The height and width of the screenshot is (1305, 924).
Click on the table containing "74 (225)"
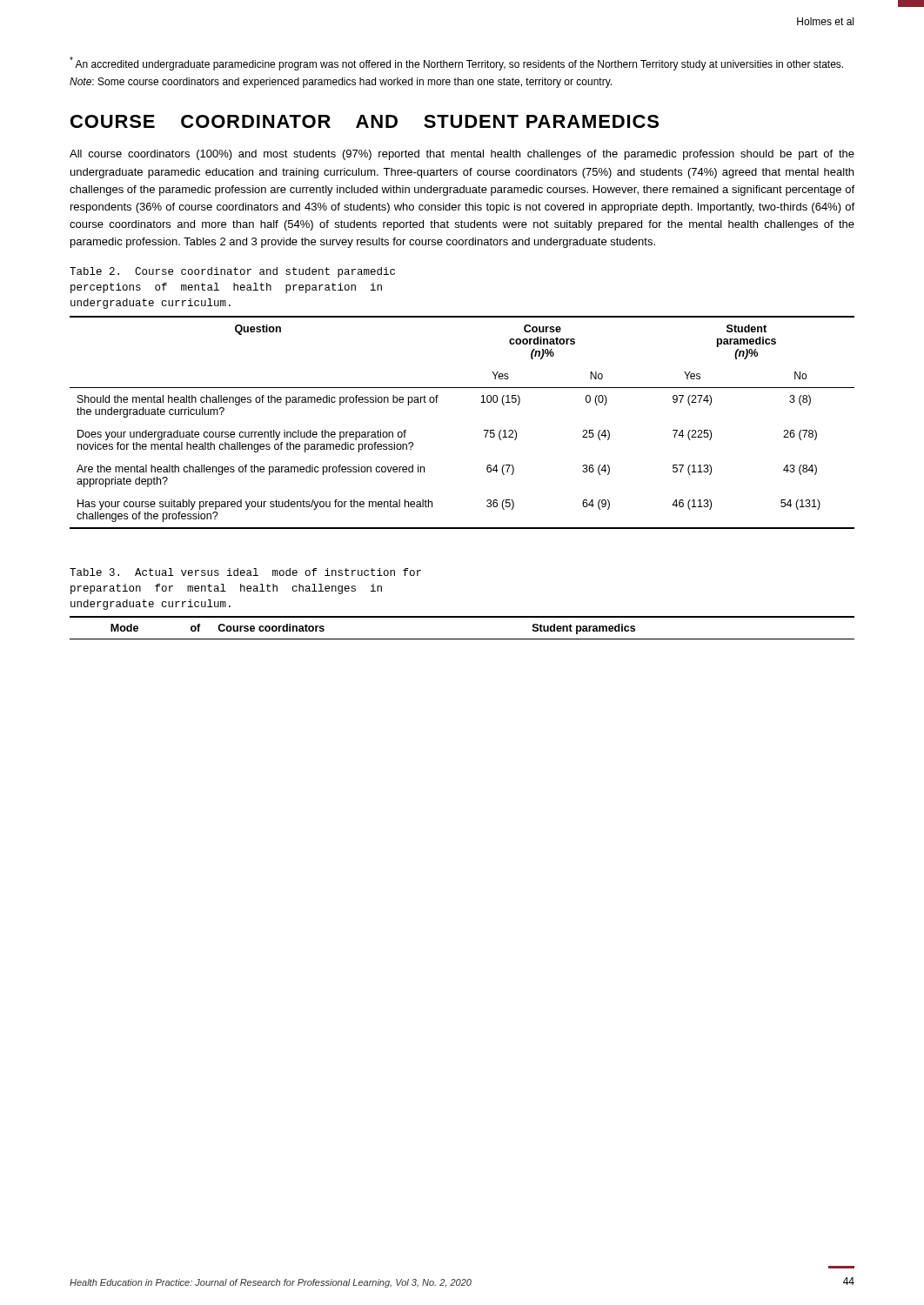coord(462,422)
